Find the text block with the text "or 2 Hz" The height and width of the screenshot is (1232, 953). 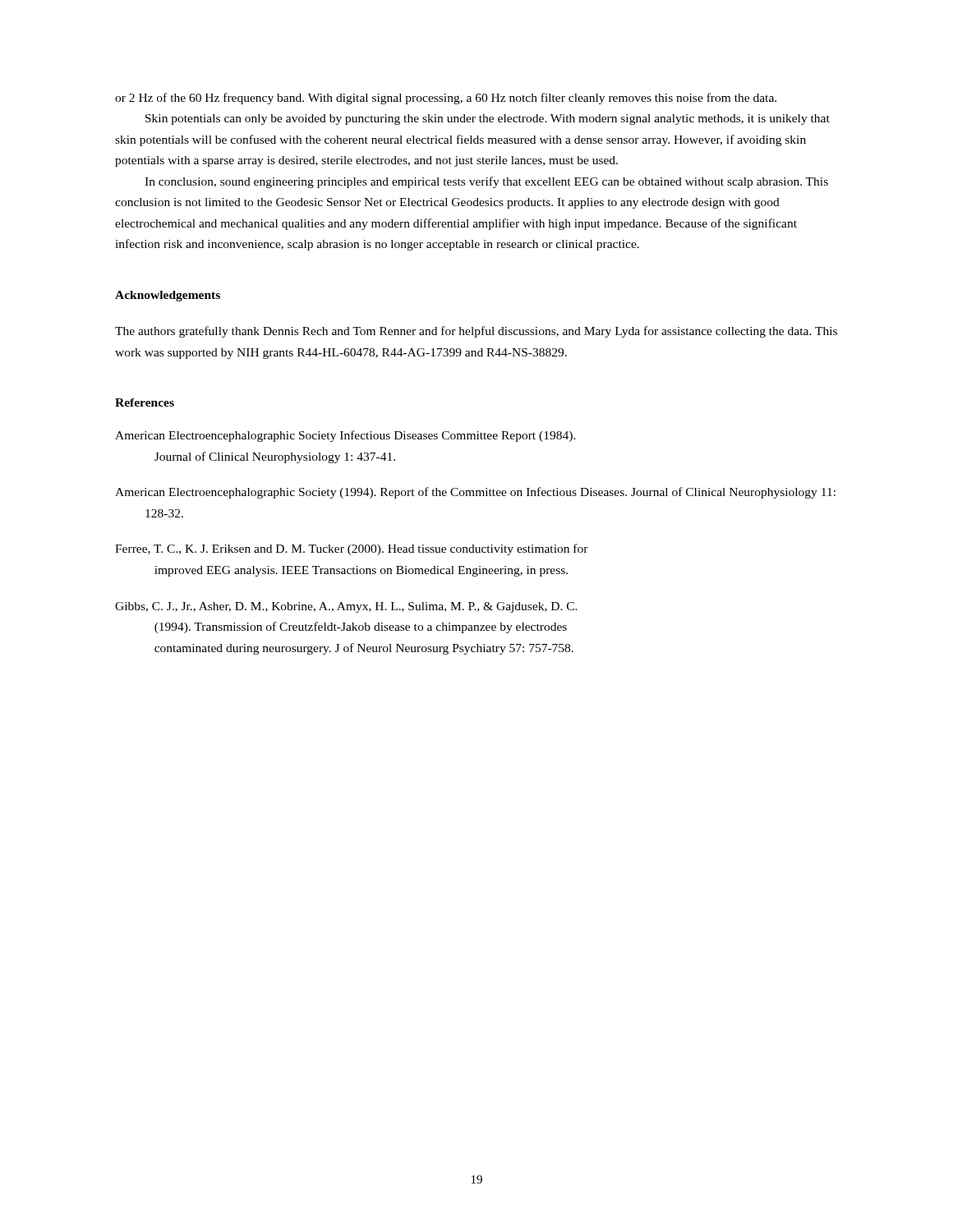click(476, 171)
